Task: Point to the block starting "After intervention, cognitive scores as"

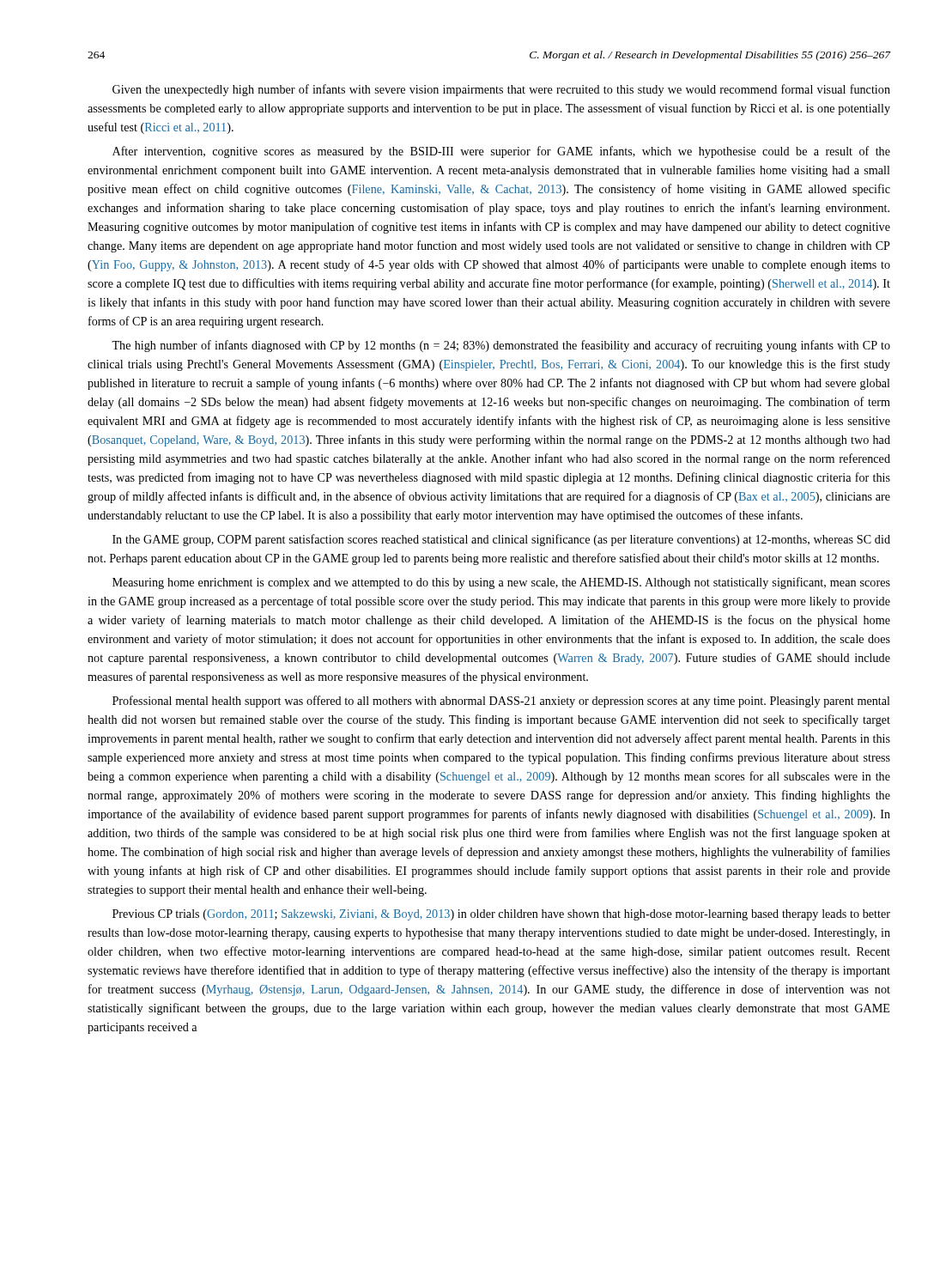Action: [489, 236]
